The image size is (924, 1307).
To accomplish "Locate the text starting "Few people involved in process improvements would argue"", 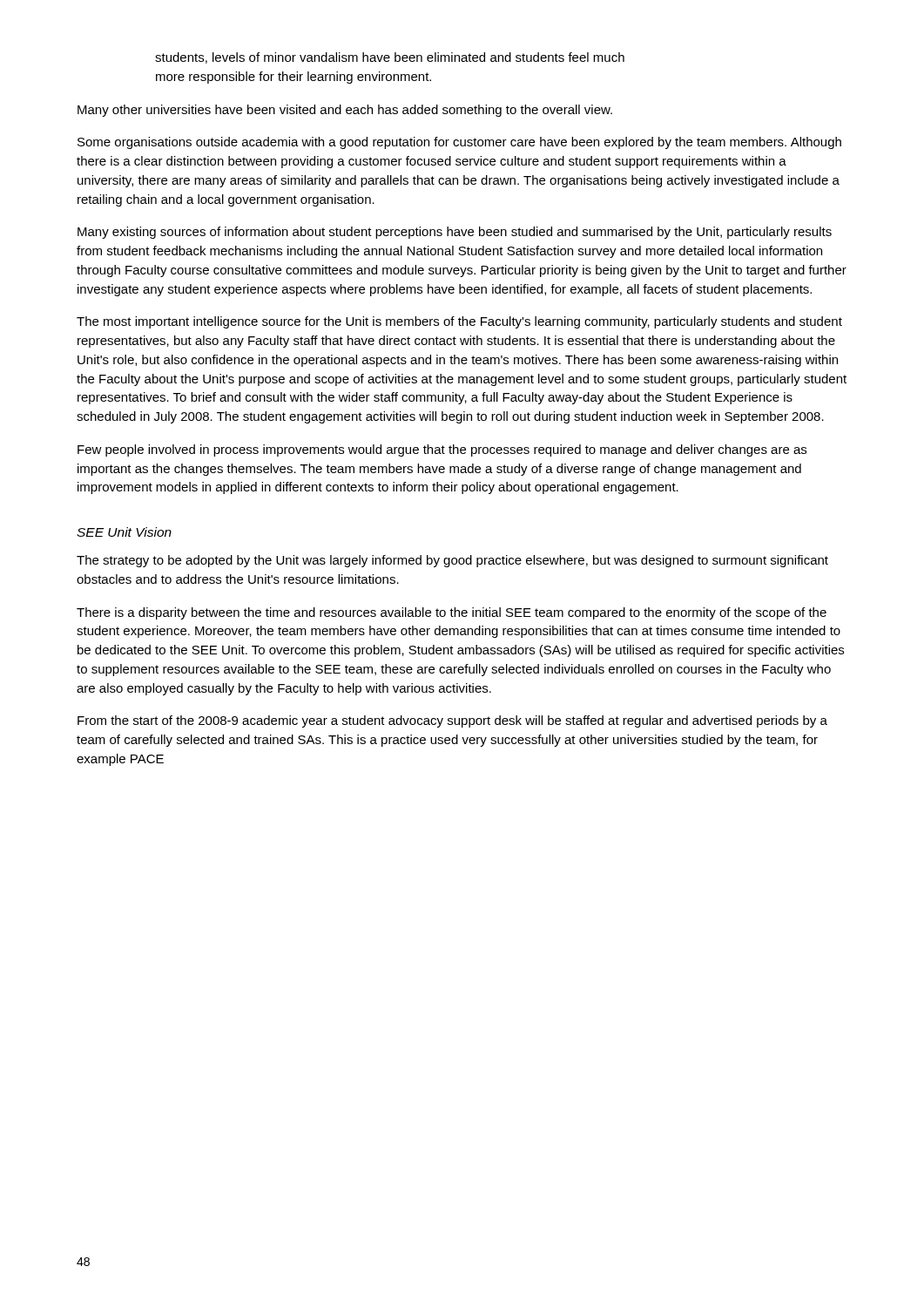I will pyautogui.click(x=462, y=468).
